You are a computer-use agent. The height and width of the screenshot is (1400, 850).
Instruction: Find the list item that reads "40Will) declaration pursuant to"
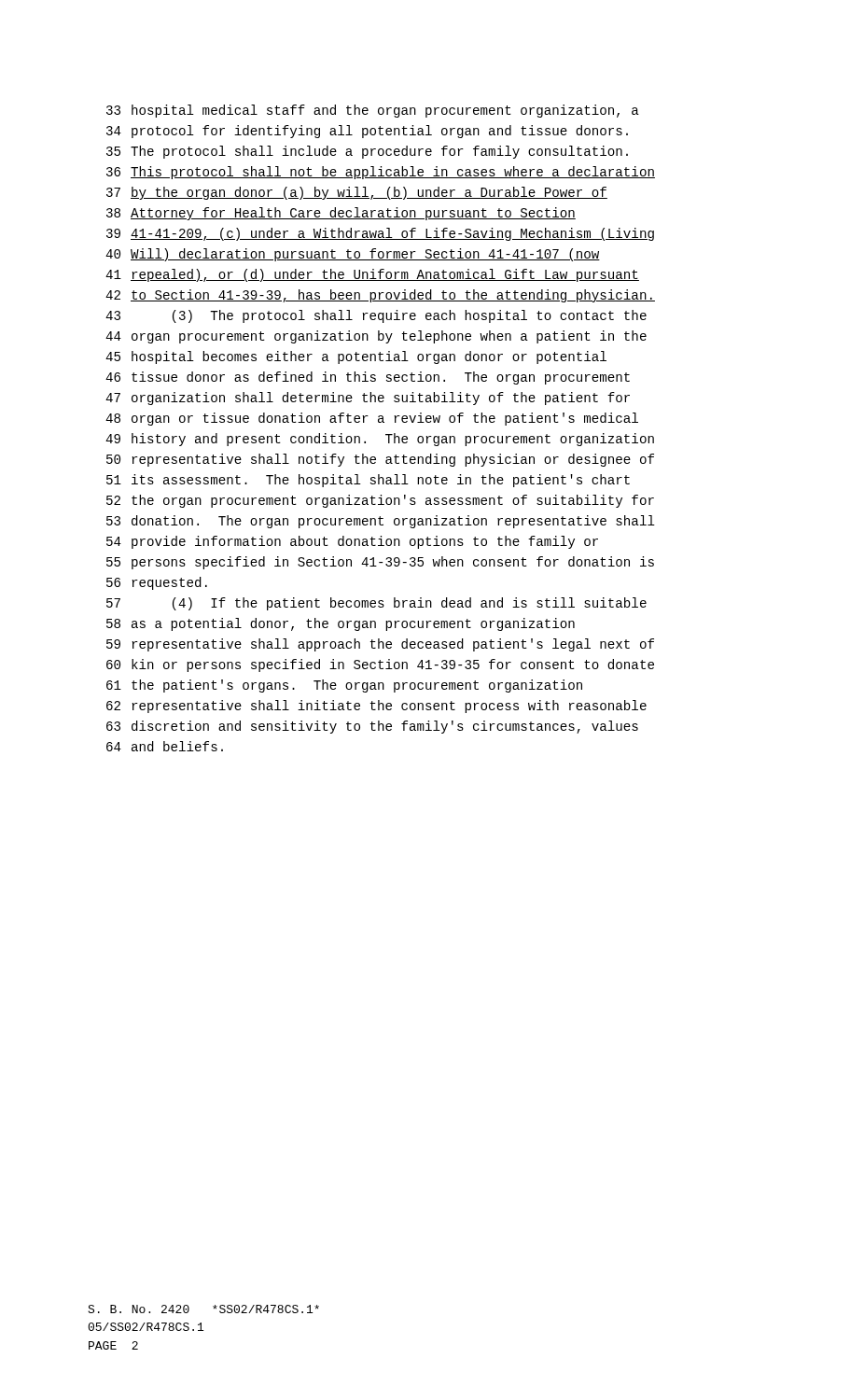click(x=344, y=255)
